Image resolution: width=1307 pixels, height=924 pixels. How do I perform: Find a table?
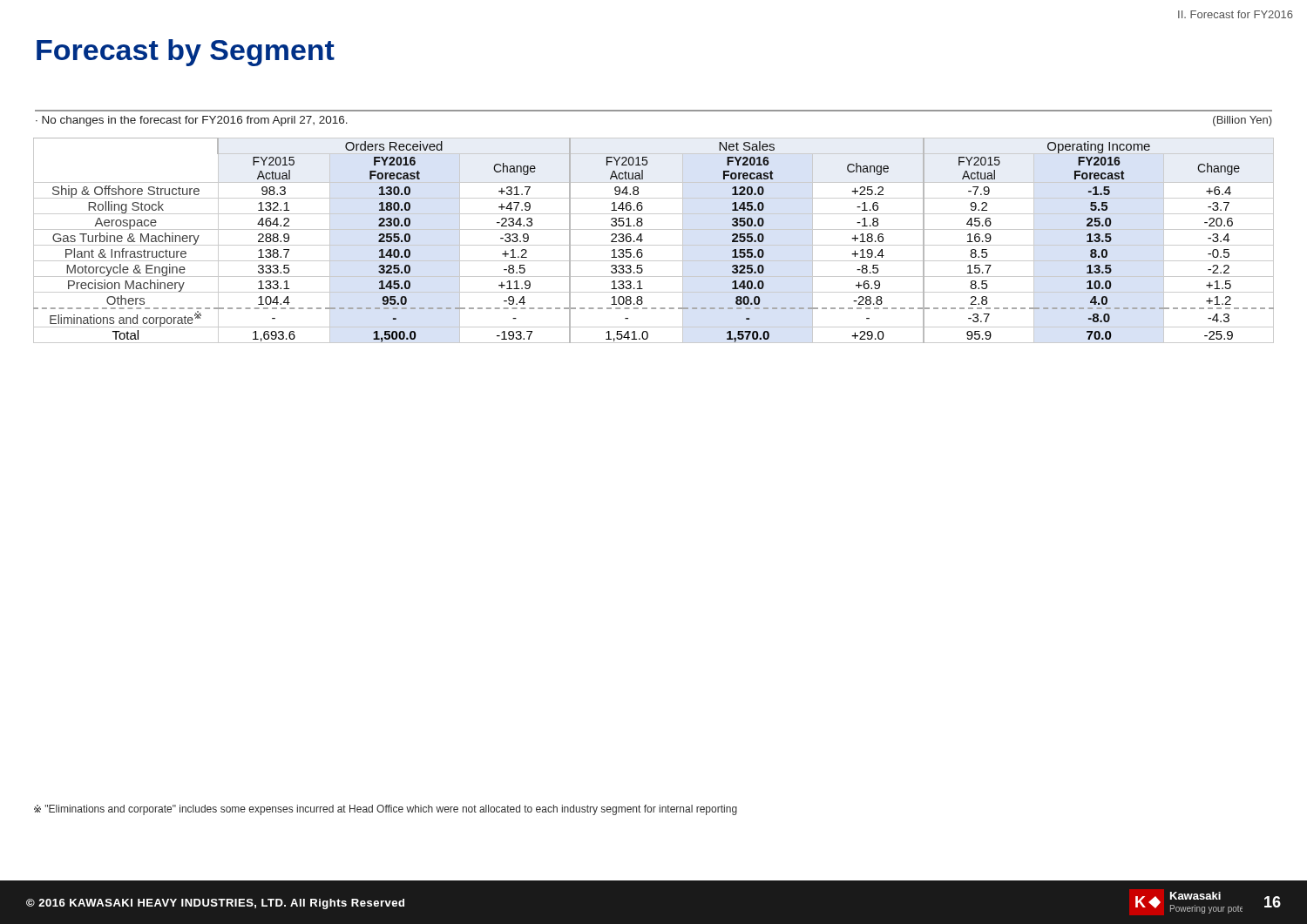coord(654,240)
